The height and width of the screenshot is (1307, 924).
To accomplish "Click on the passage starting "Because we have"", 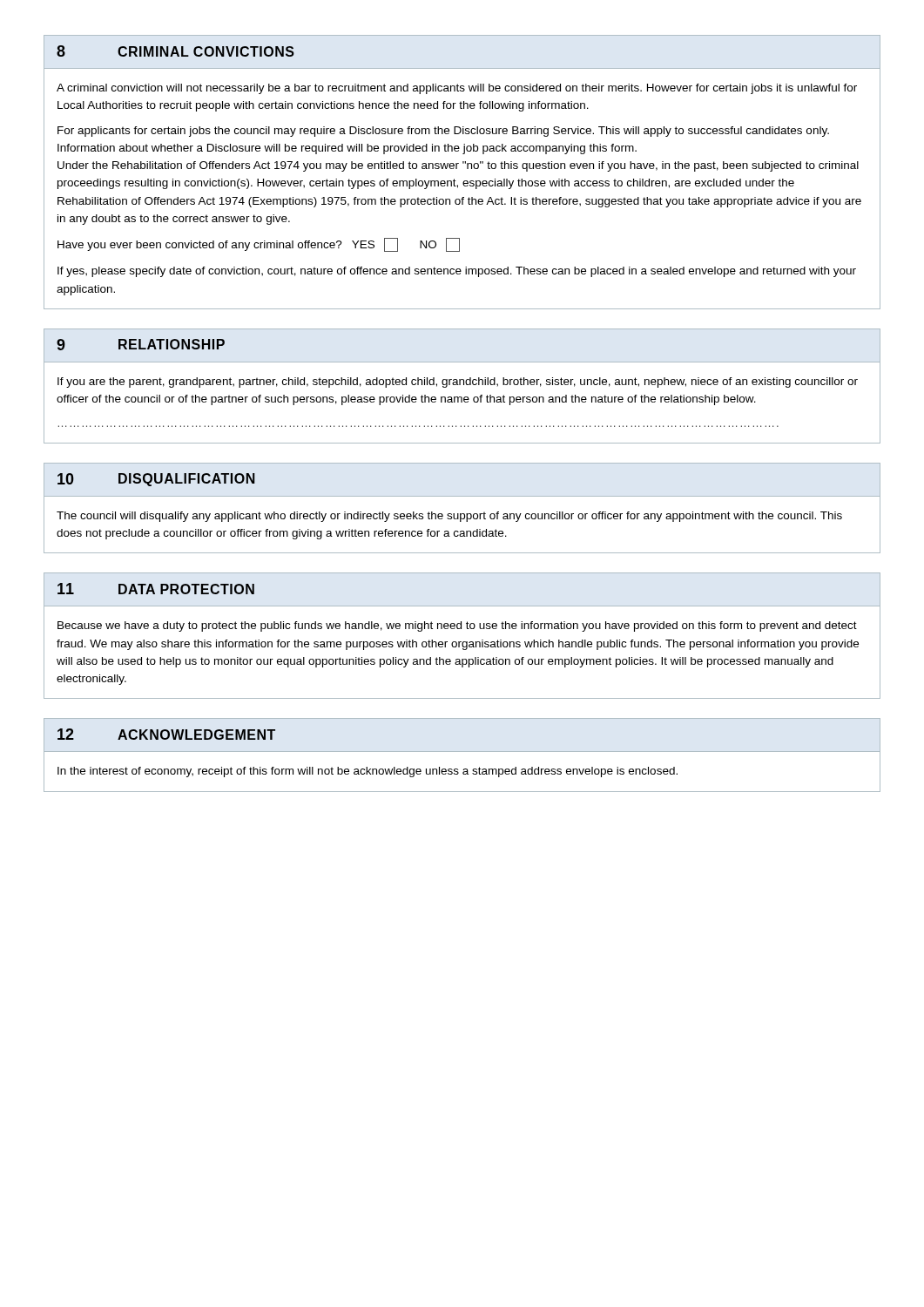I will tap(462, 652).
